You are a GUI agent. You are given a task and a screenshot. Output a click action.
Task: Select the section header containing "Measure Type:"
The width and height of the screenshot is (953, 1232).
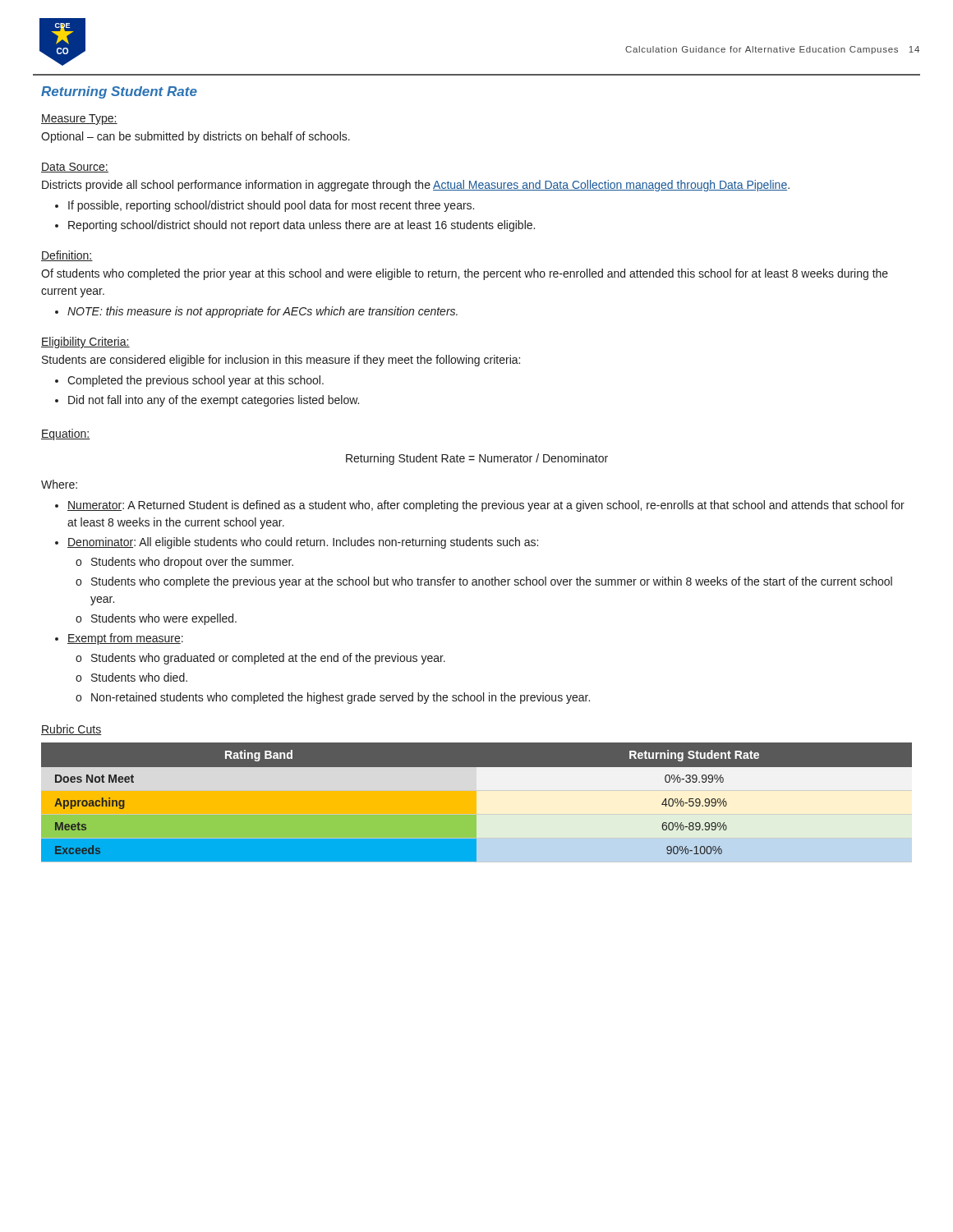79,120
